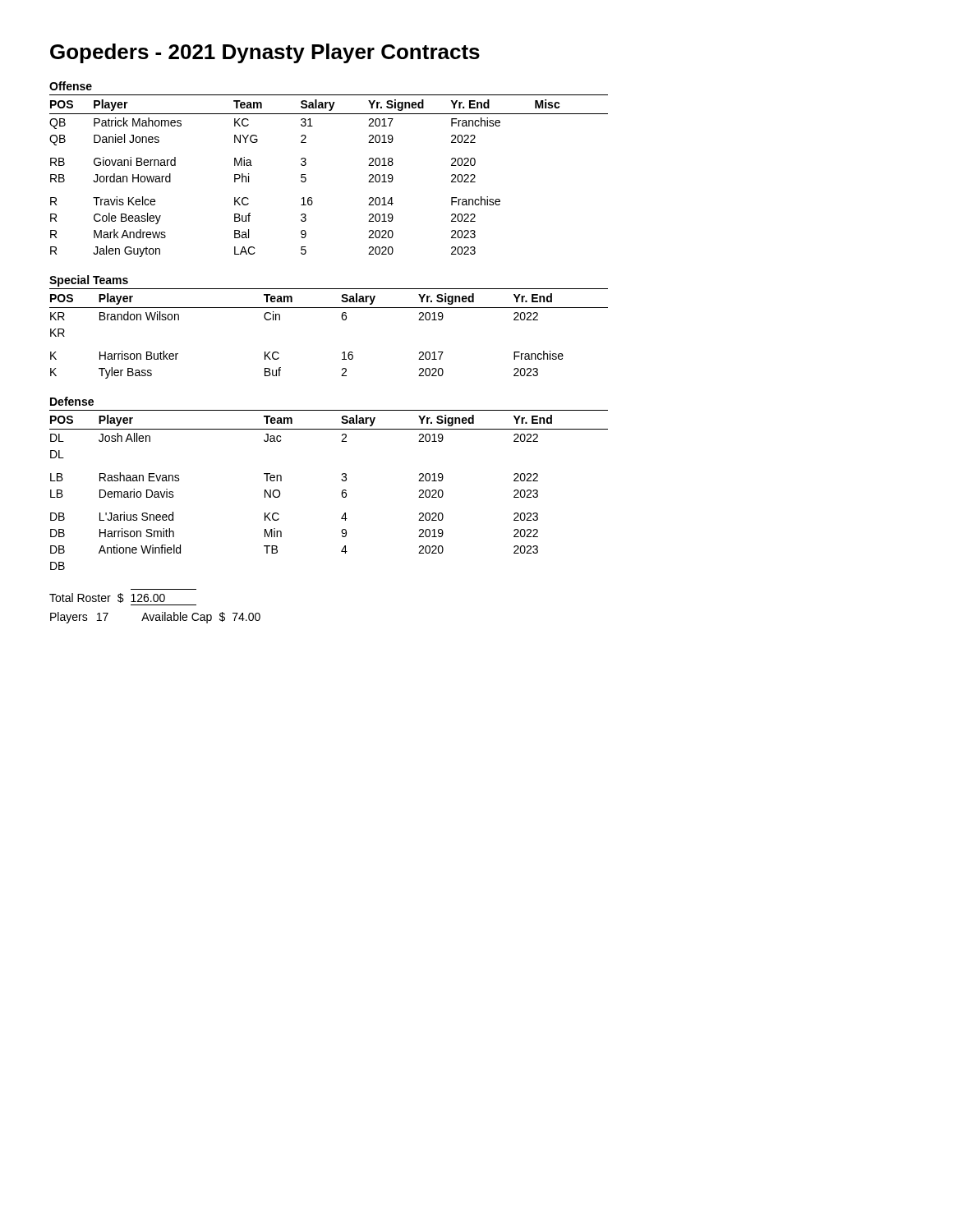Select the table that reads "Harrison Butker"
The height and width of the screenshot is (1232, 953).
pos(476,334)
